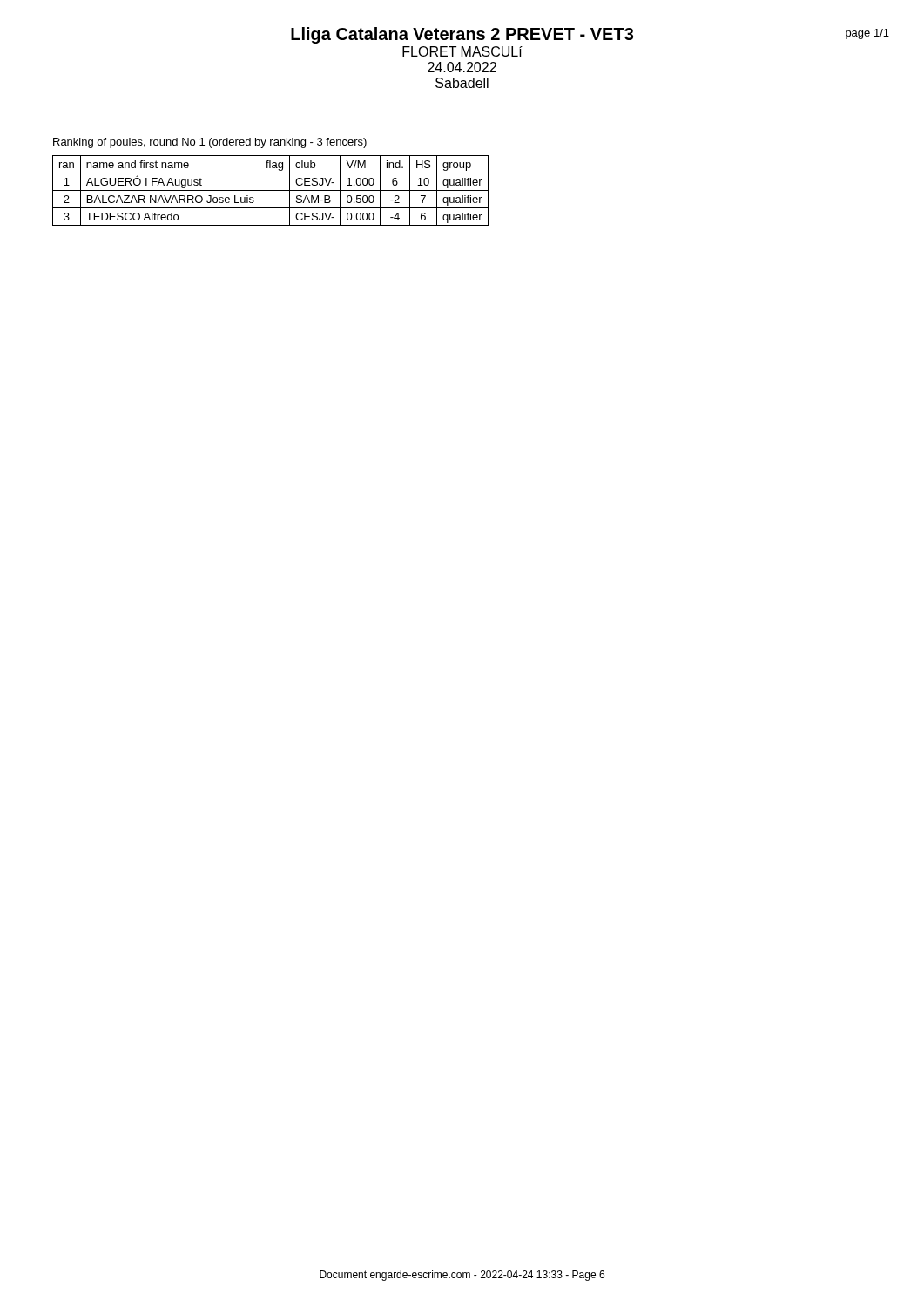Find the passage starting "Lliga Catalana Veterans 2 PREVET - VET3"
This screenshot has width=924, height=1307.
[462, 58]
